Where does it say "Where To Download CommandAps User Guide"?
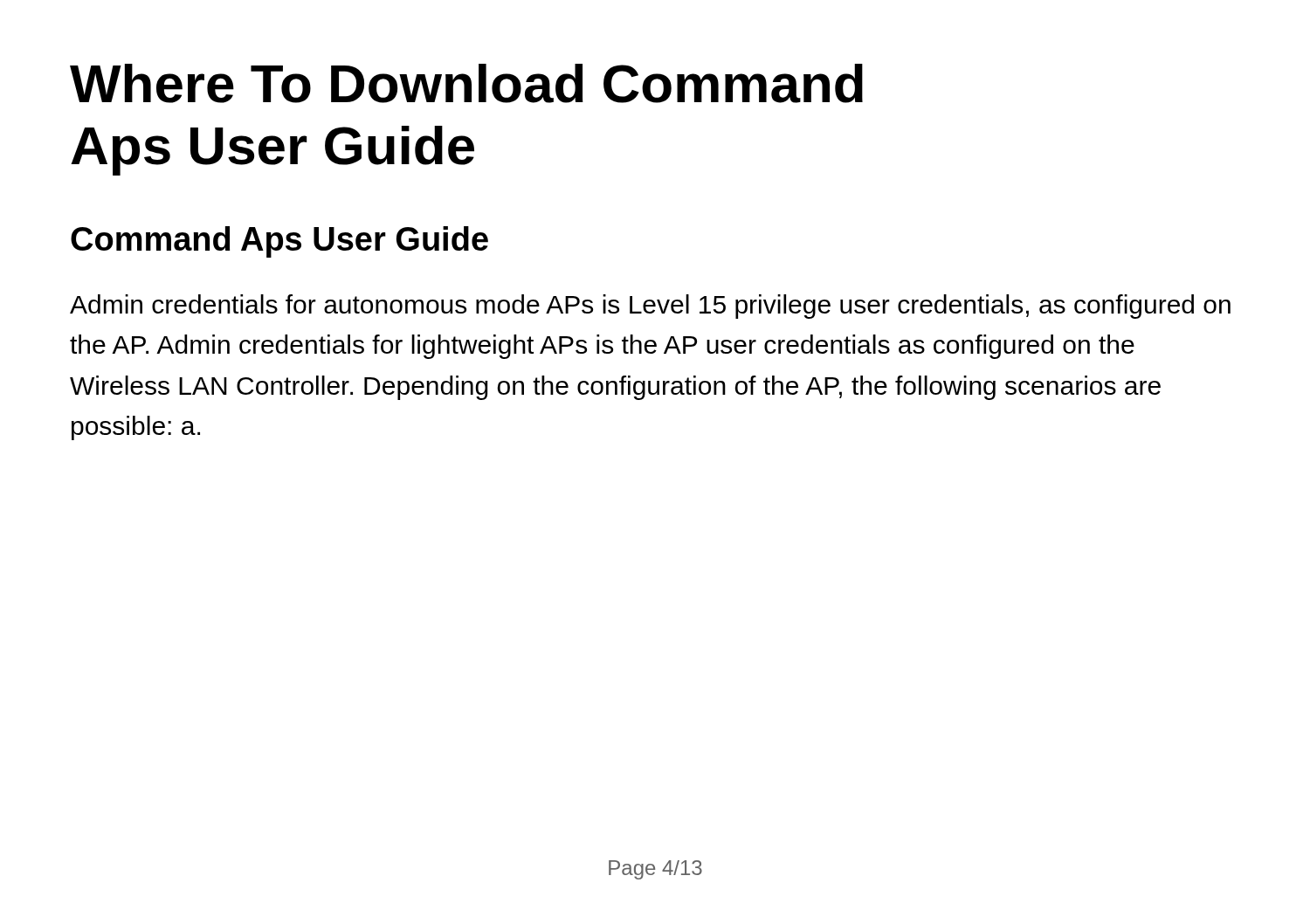The height and width of the screenshot is (924, 1310). pyautogui.click(x=655, y=115)
